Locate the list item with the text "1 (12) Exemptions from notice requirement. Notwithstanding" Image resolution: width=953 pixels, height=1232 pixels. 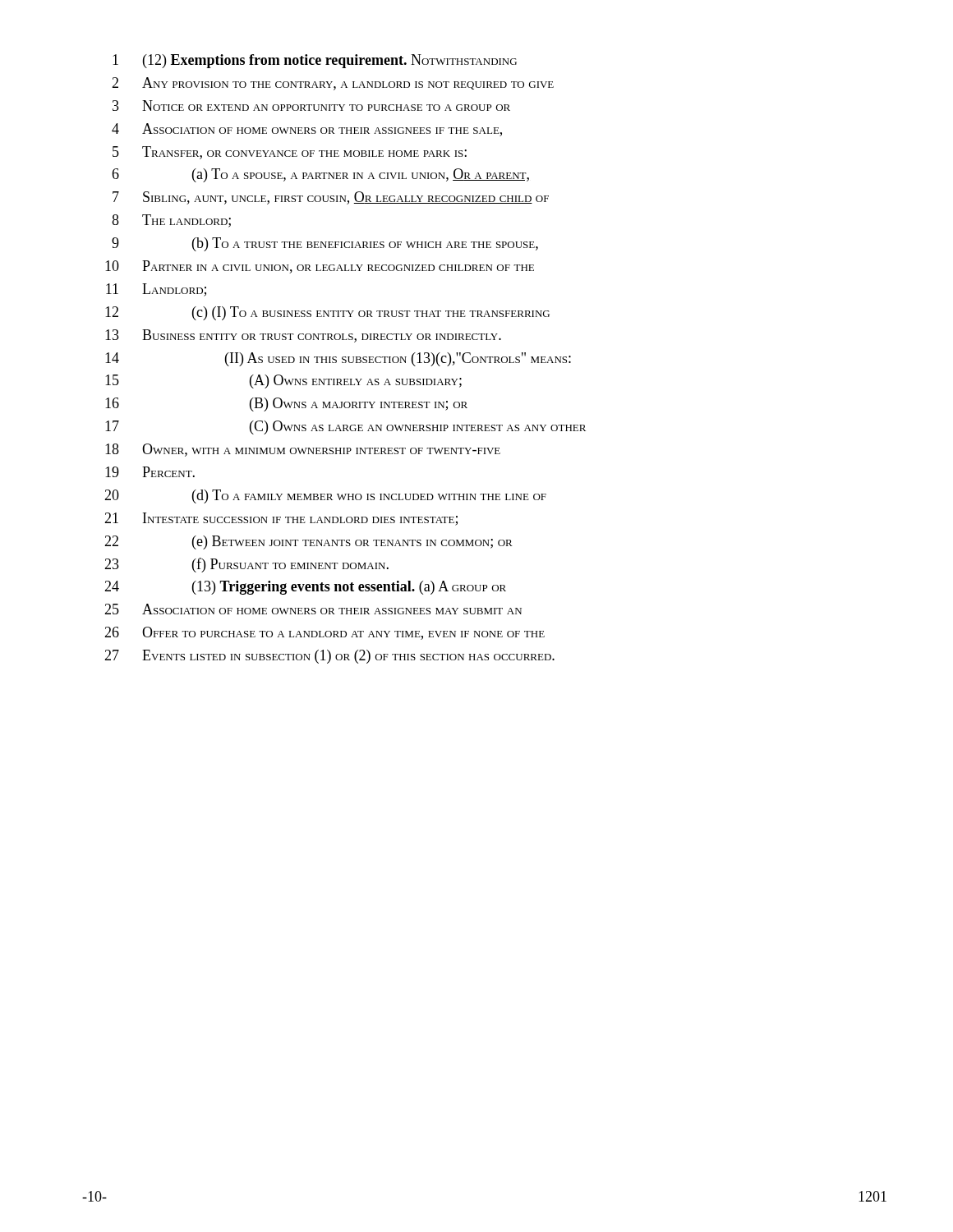(x=485, y=61)
